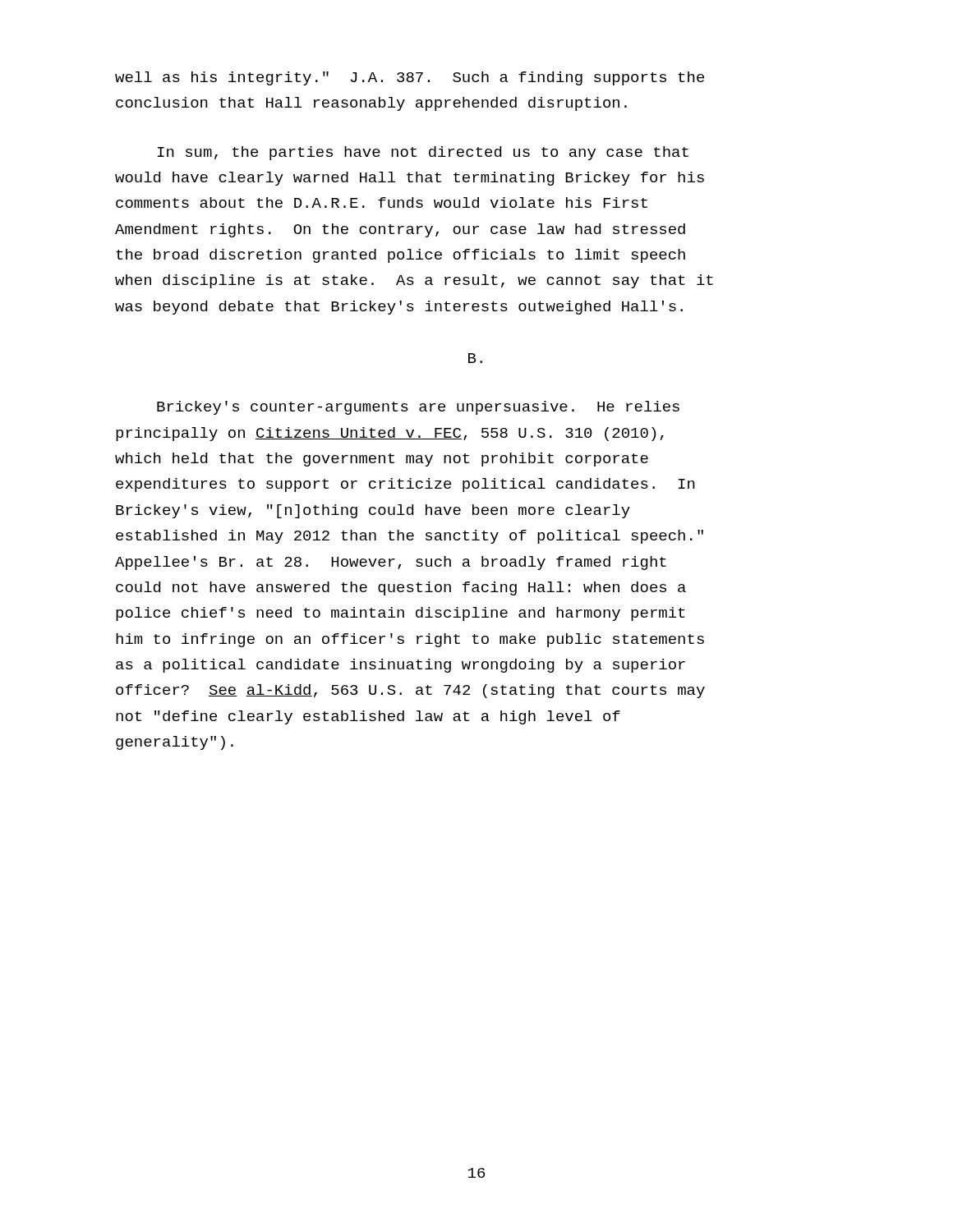953x1232 pixels.
Task: Locate the text block starting "In sum, the parties"
Action: (415, 230)
